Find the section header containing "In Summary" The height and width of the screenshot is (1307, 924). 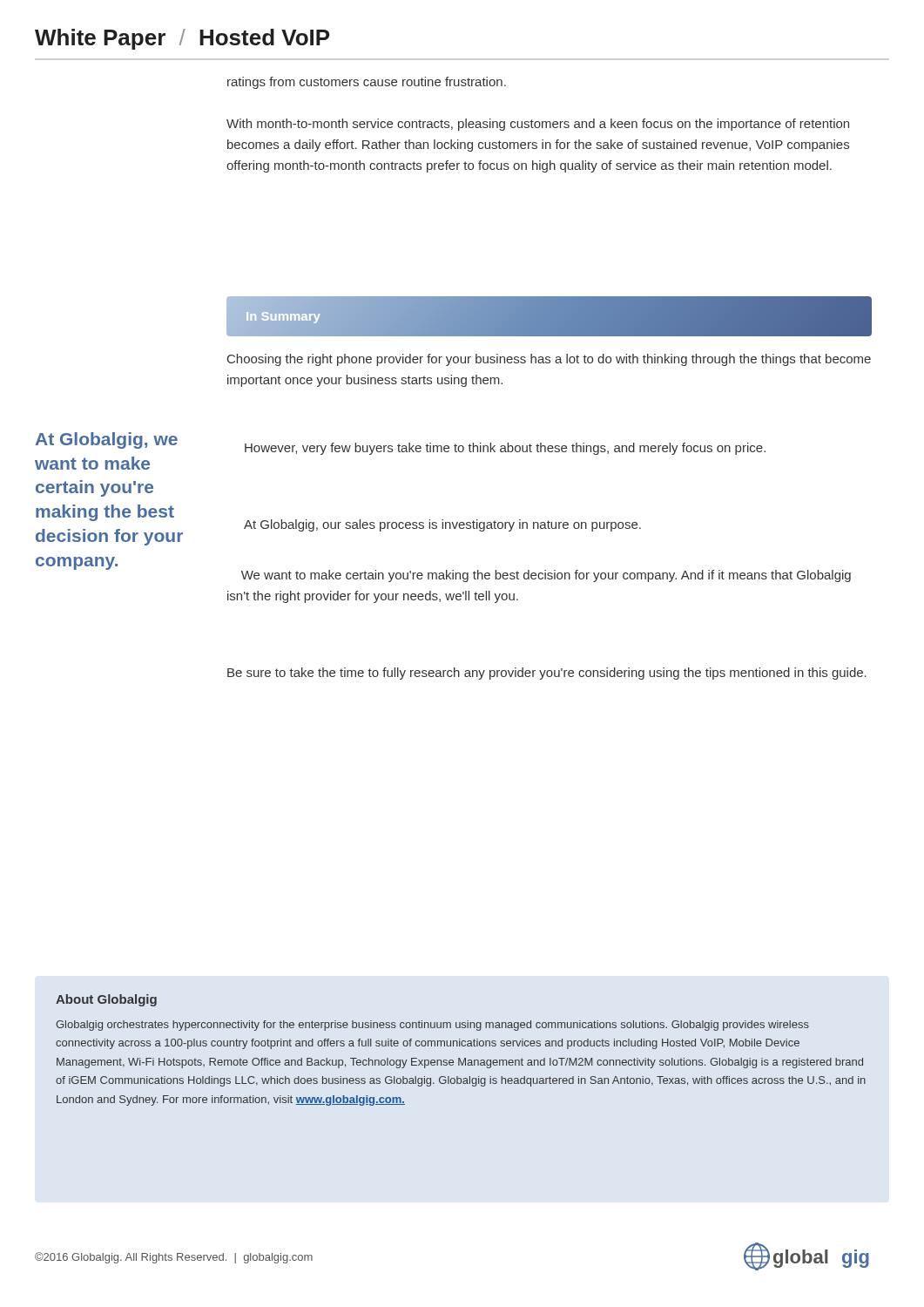pos(549,316)
